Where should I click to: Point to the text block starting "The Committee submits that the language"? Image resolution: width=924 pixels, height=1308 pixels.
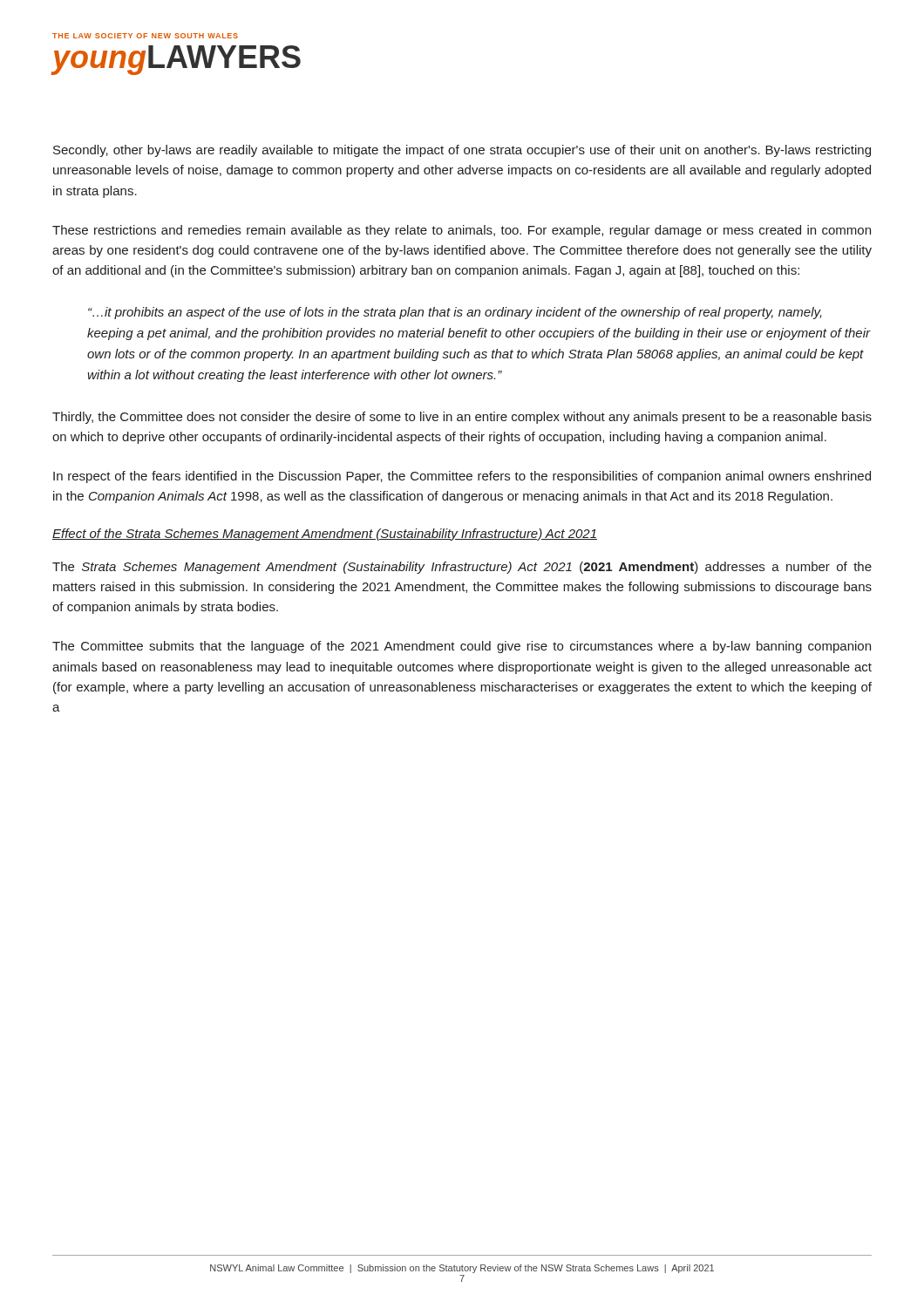(462, 676)
